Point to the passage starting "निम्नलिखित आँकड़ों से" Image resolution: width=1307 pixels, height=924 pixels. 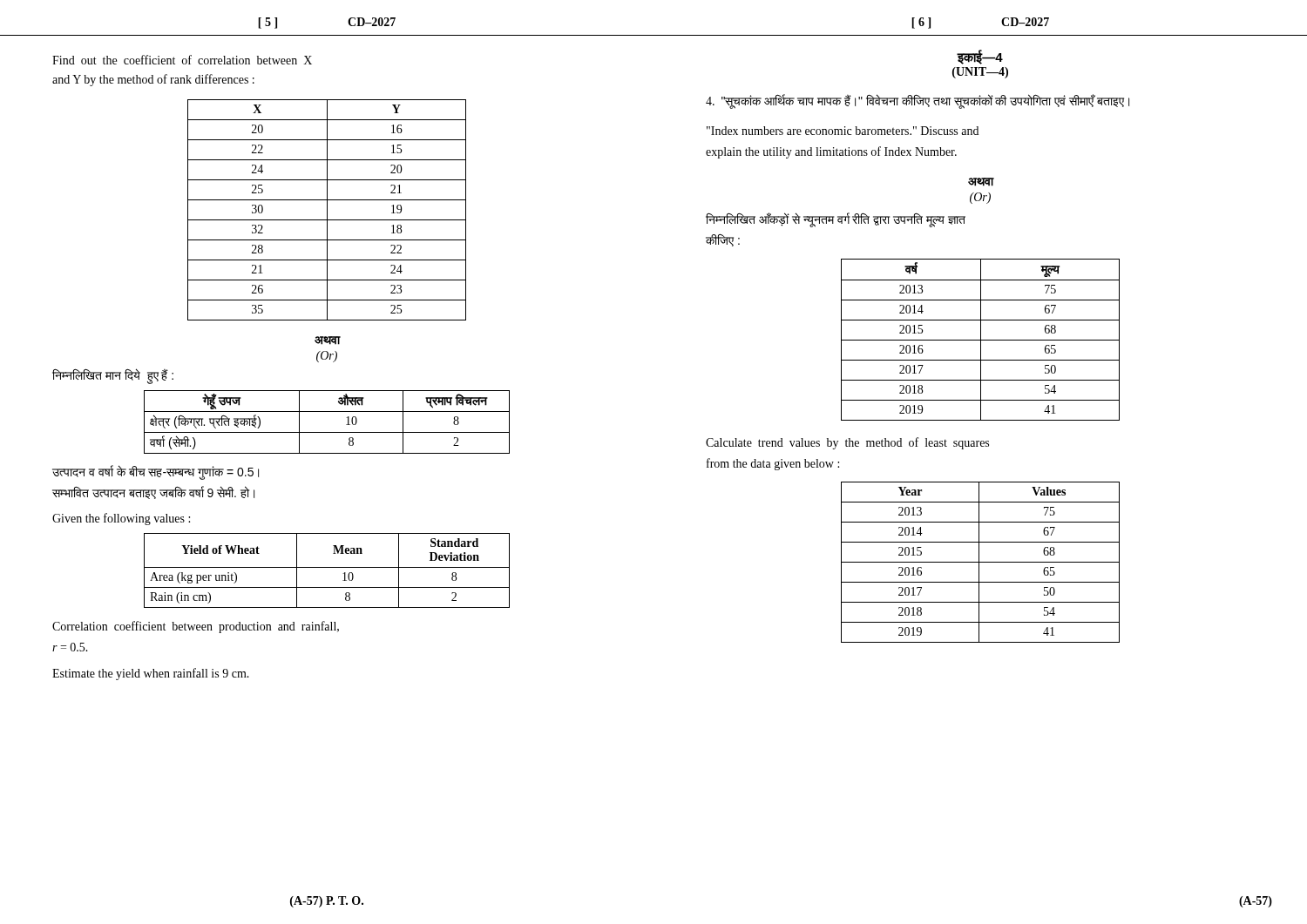tap(836, 230)
